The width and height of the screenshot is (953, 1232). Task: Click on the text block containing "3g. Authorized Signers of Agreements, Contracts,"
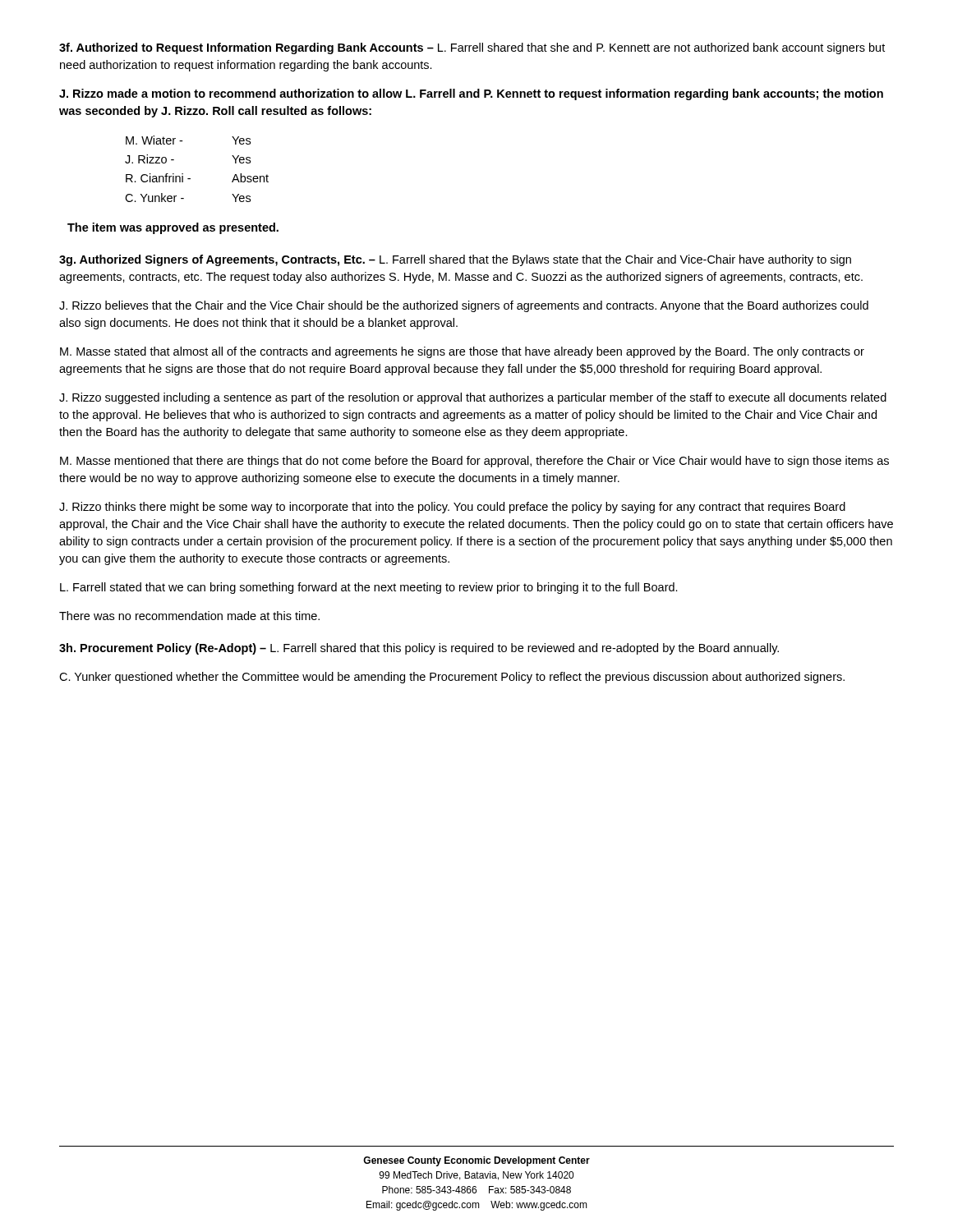point(461,268)
